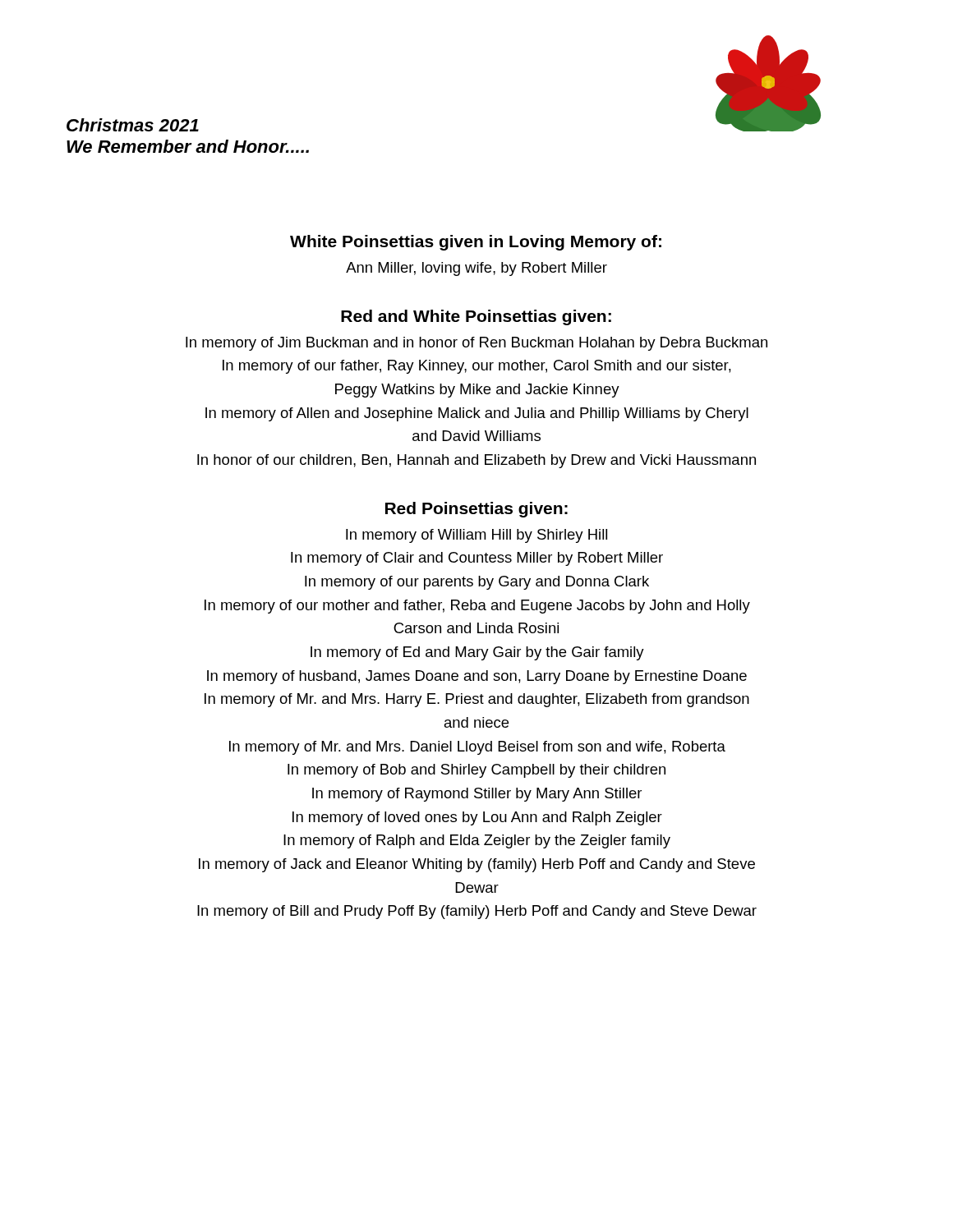Click a illustration

point(768,82)
